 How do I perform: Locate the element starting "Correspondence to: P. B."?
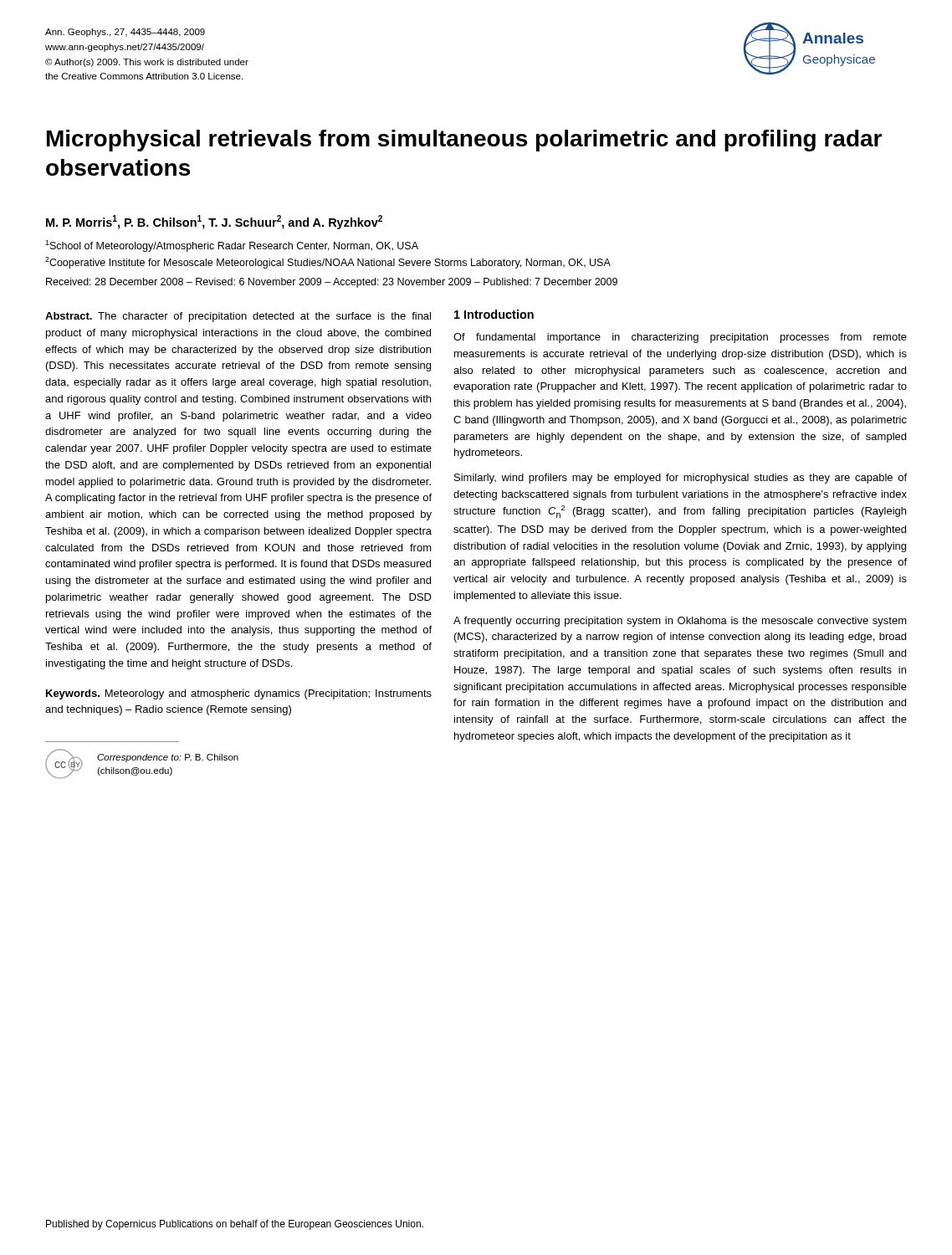168,764
